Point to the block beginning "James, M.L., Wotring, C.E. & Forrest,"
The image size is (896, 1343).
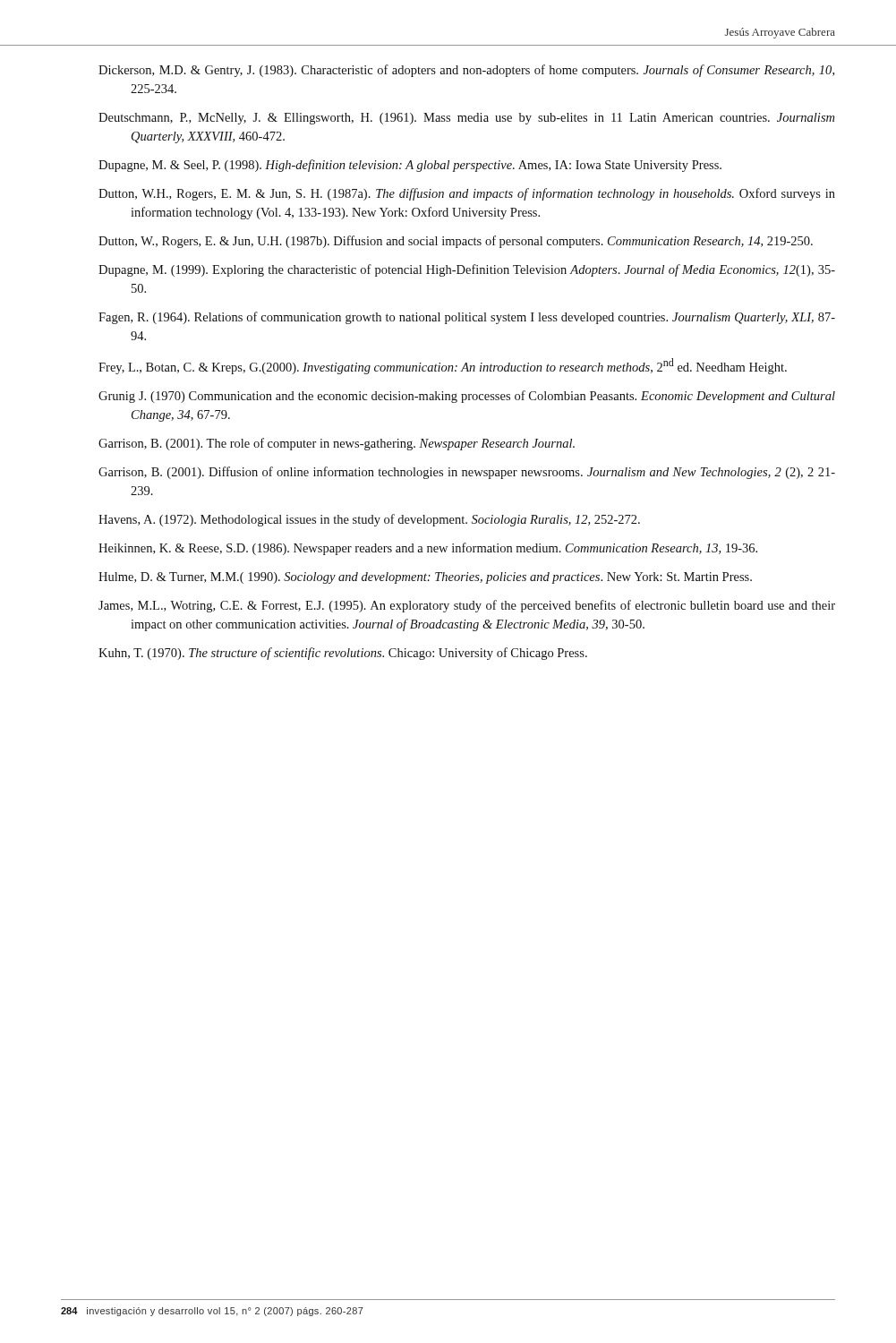tap(467, 615)
